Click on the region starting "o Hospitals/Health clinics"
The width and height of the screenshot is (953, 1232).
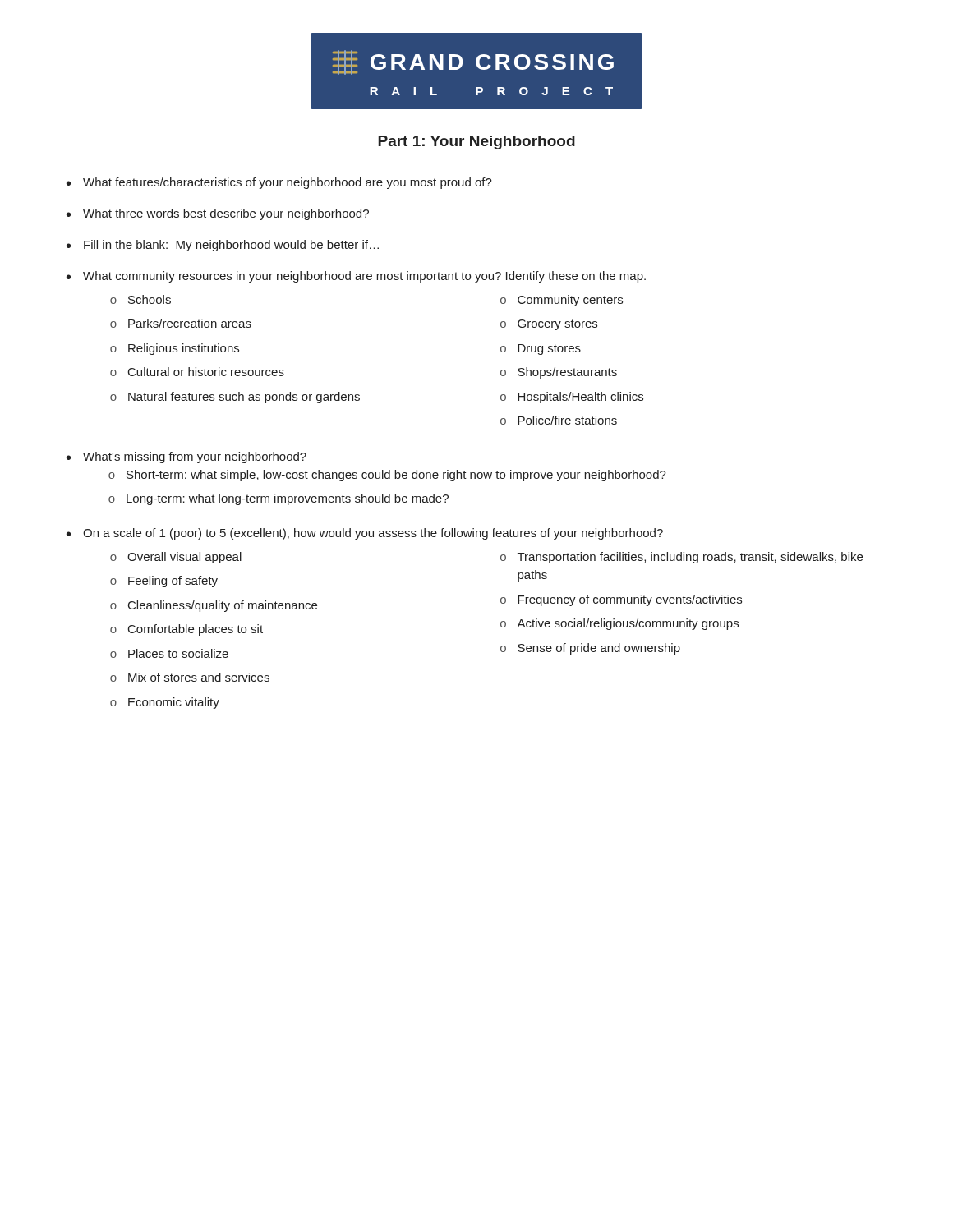click(x=572, y=398)
